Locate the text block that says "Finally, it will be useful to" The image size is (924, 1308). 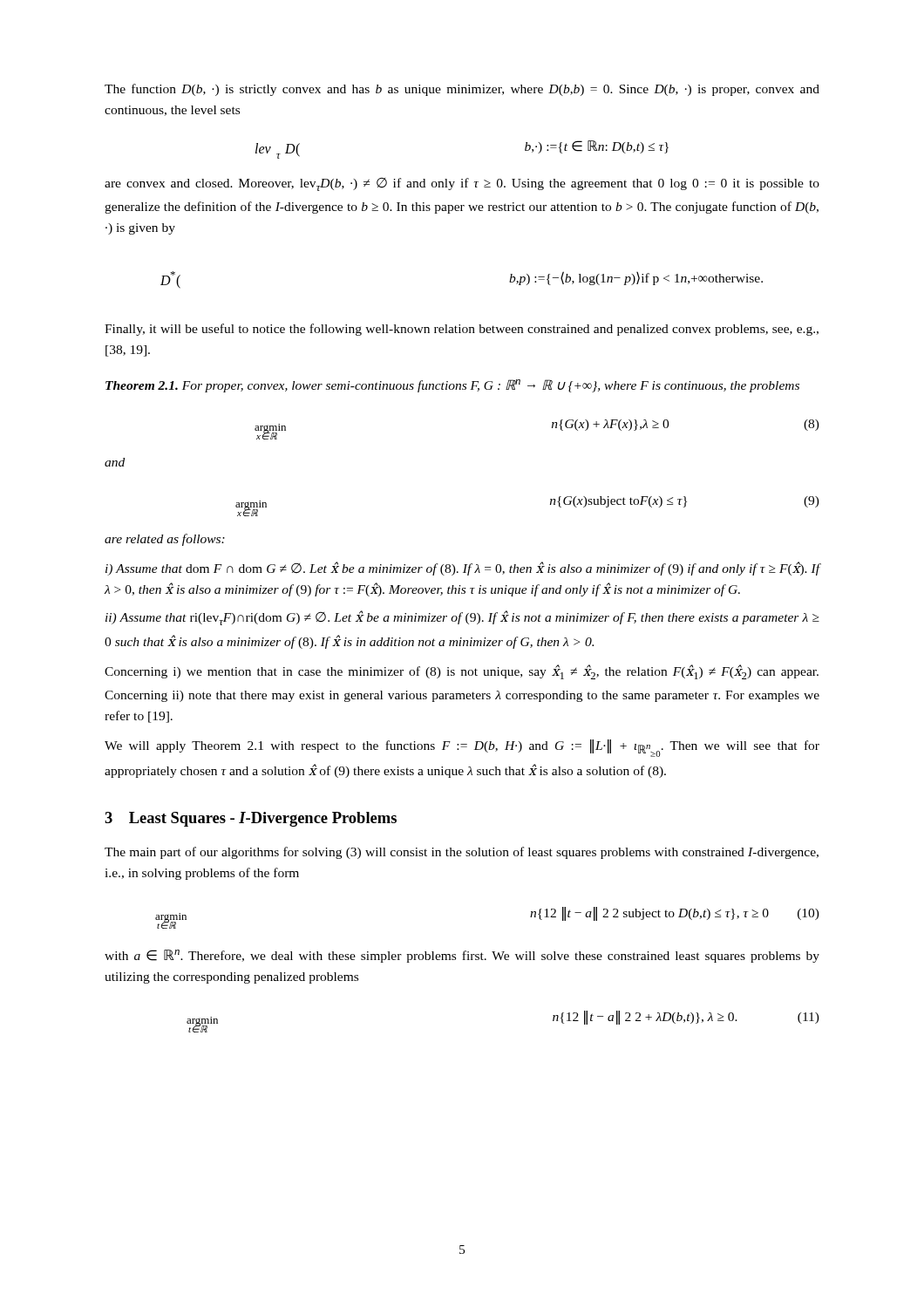462,339
